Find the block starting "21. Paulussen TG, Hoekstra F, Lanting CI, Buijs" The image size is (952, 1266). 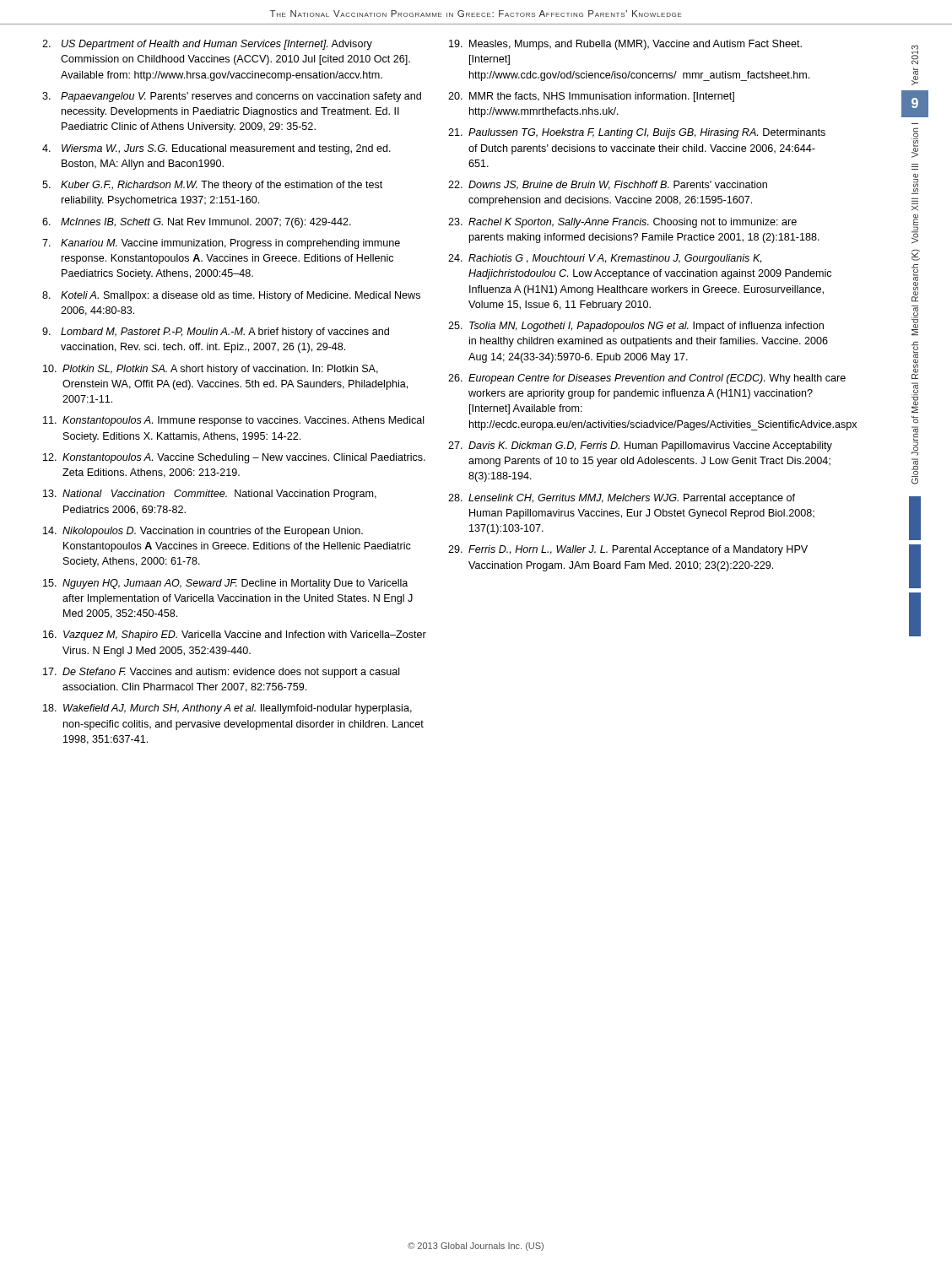[640, 148]
